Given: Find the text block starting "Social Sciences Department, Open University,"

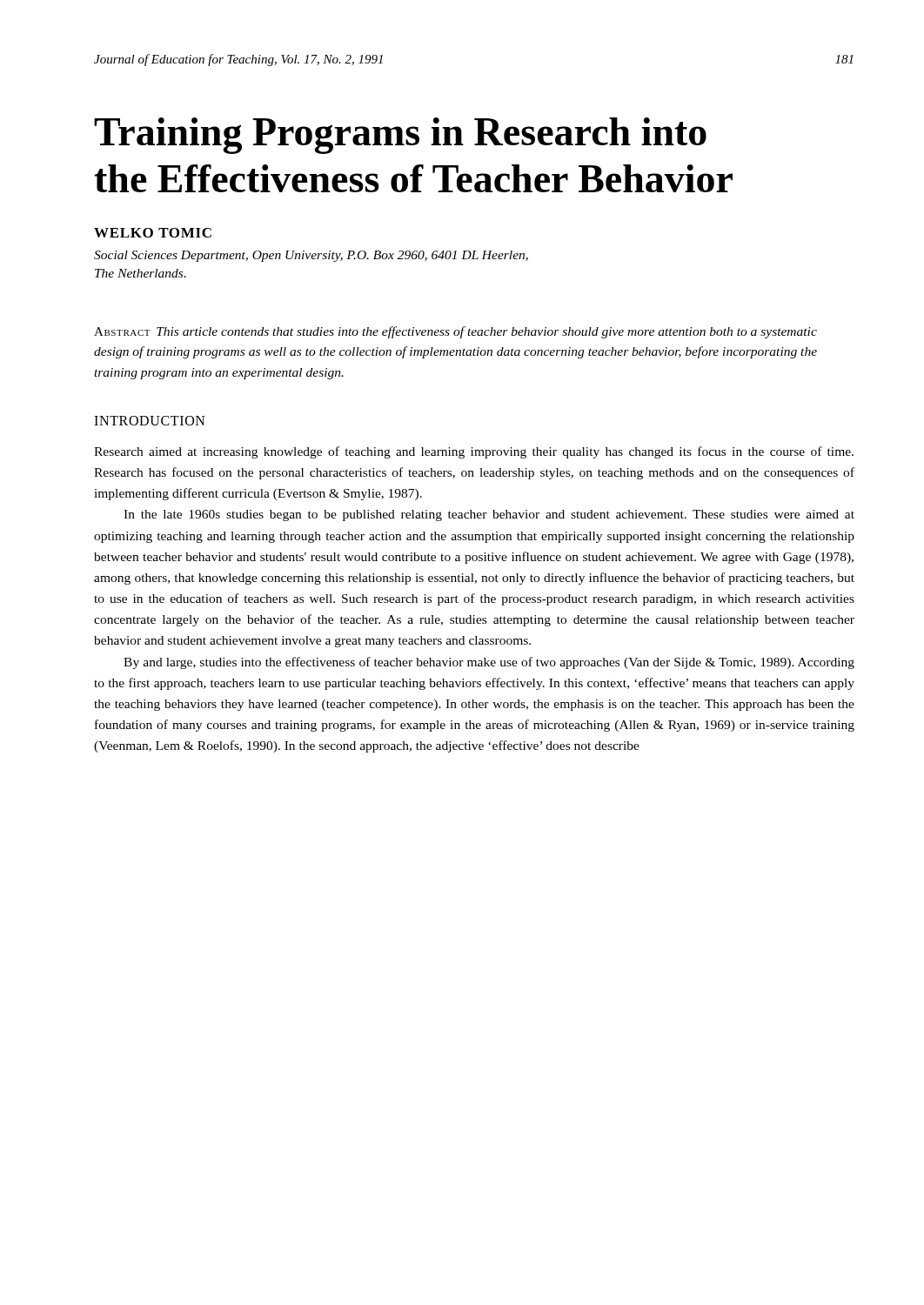Looking at the screenshot, I should [x=311, y=263].
